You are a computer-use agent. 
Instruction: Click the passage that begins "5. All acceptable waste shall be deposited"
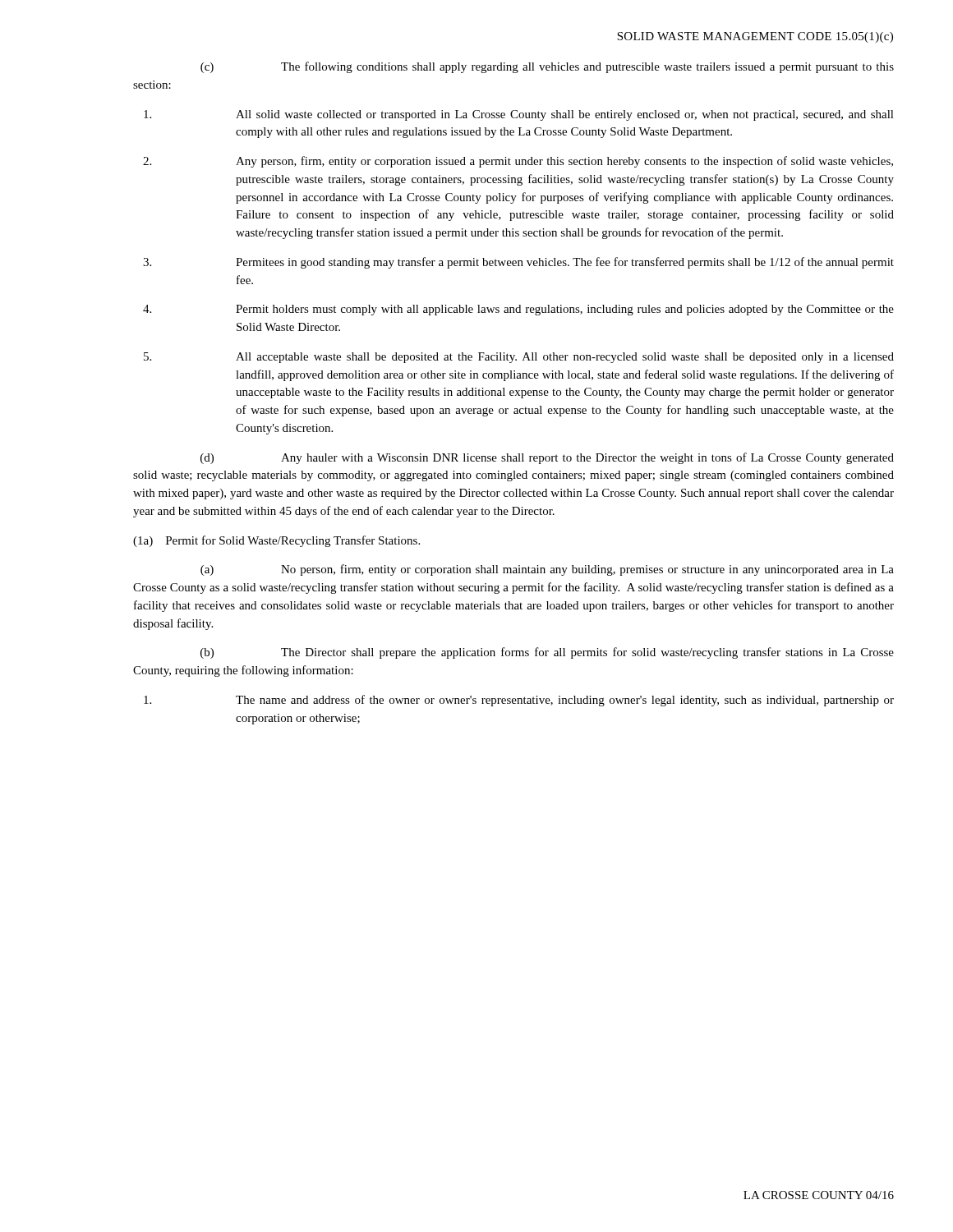[x=476, y=393]
